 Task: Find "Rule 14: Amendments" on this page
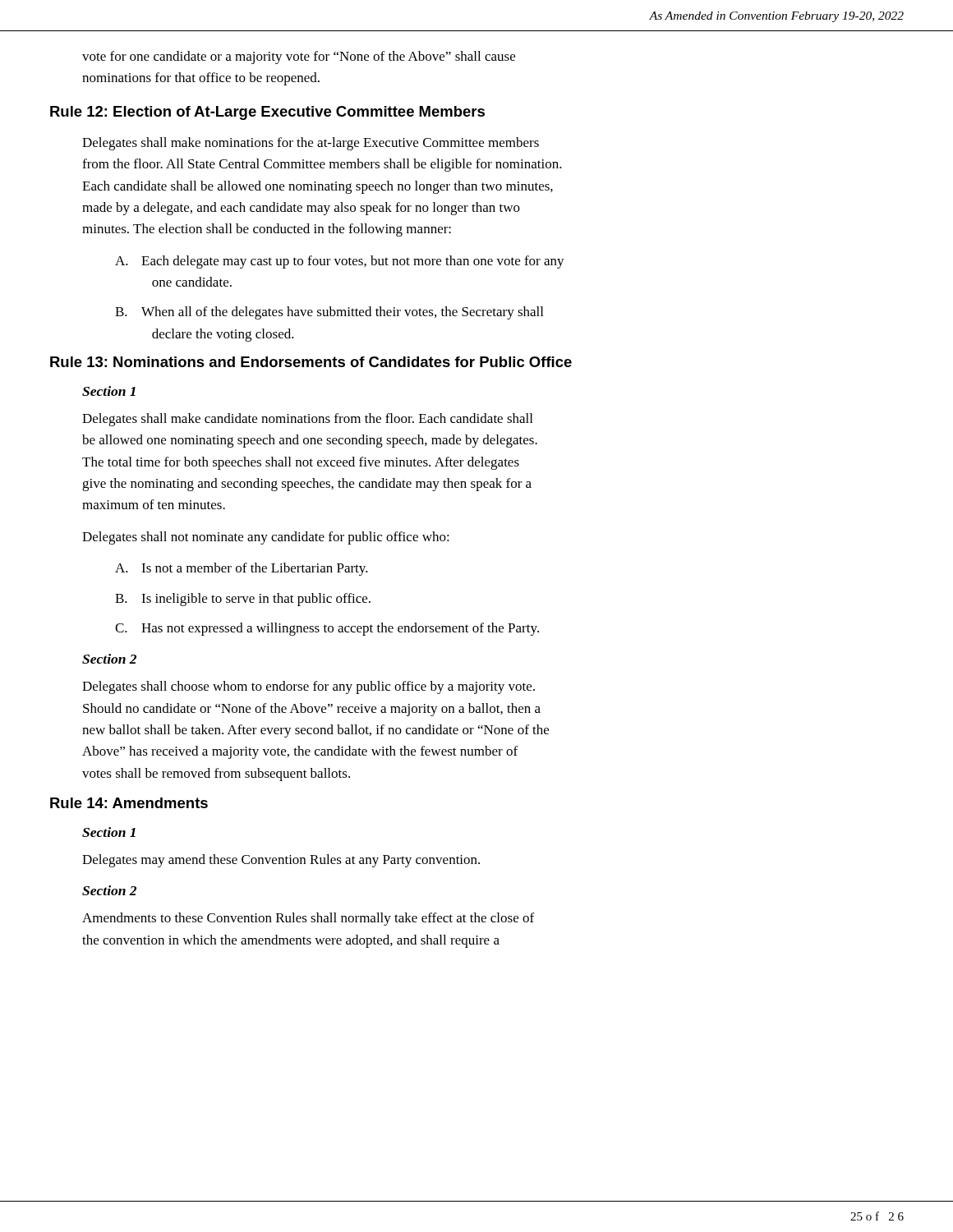point(129,803)
